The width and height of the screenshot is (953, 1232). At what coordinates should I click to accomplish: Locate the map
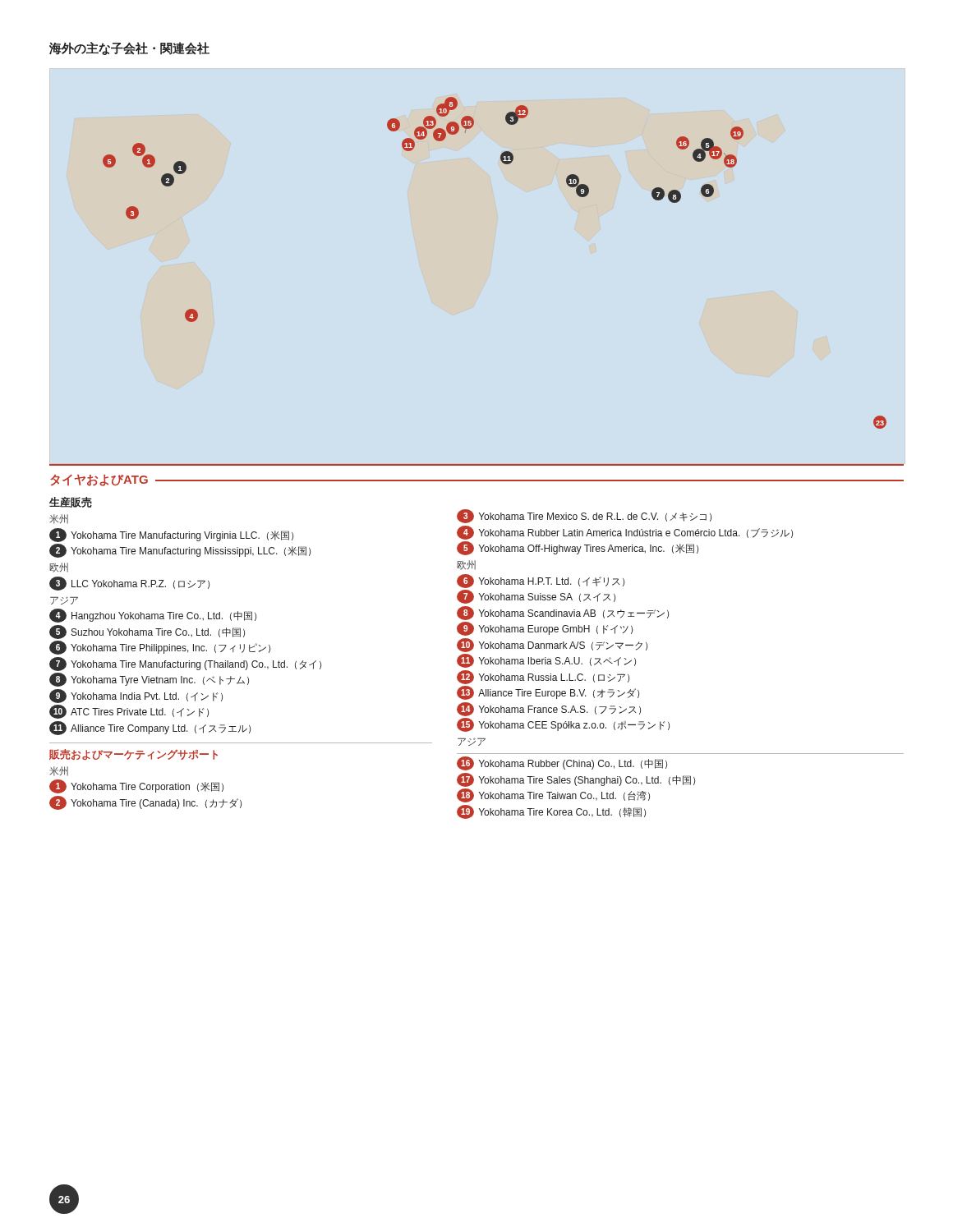pyautogui.click(x=477, y=266)
